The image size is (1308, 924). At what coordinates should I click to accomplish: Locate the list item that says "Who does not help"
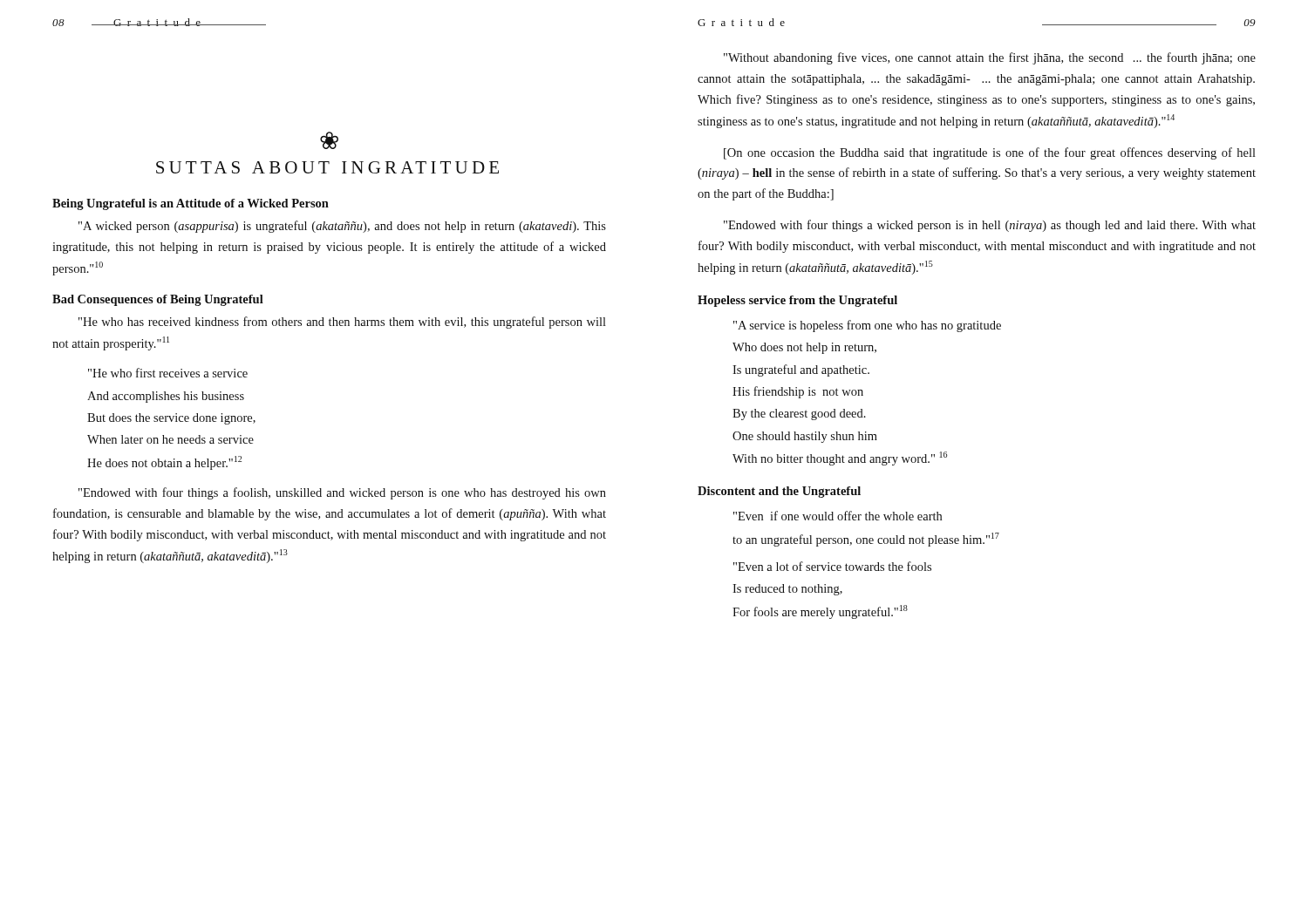point(805,347)
